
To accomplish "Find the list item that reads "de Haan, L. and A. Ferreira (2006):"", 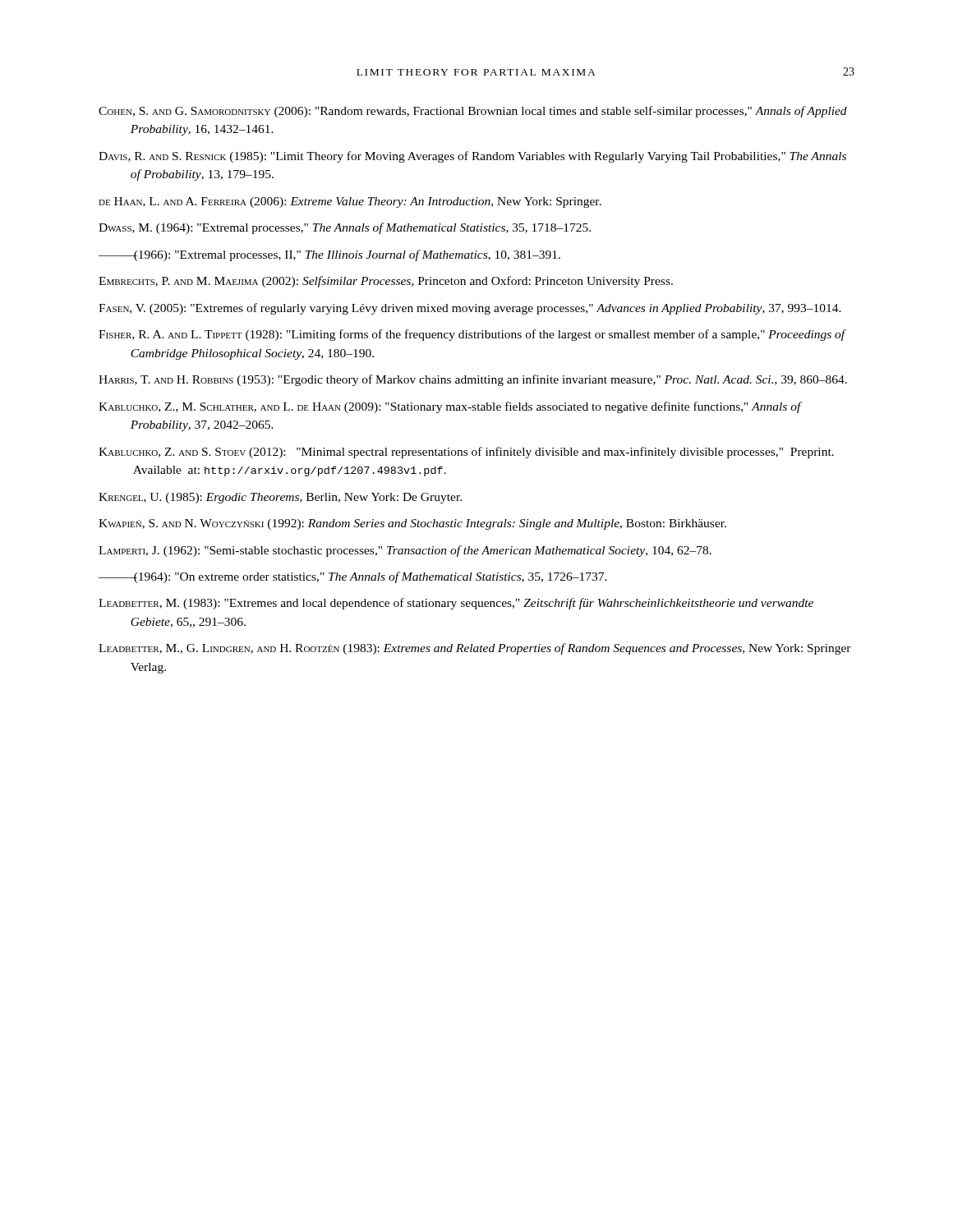I will pos(350,201).
